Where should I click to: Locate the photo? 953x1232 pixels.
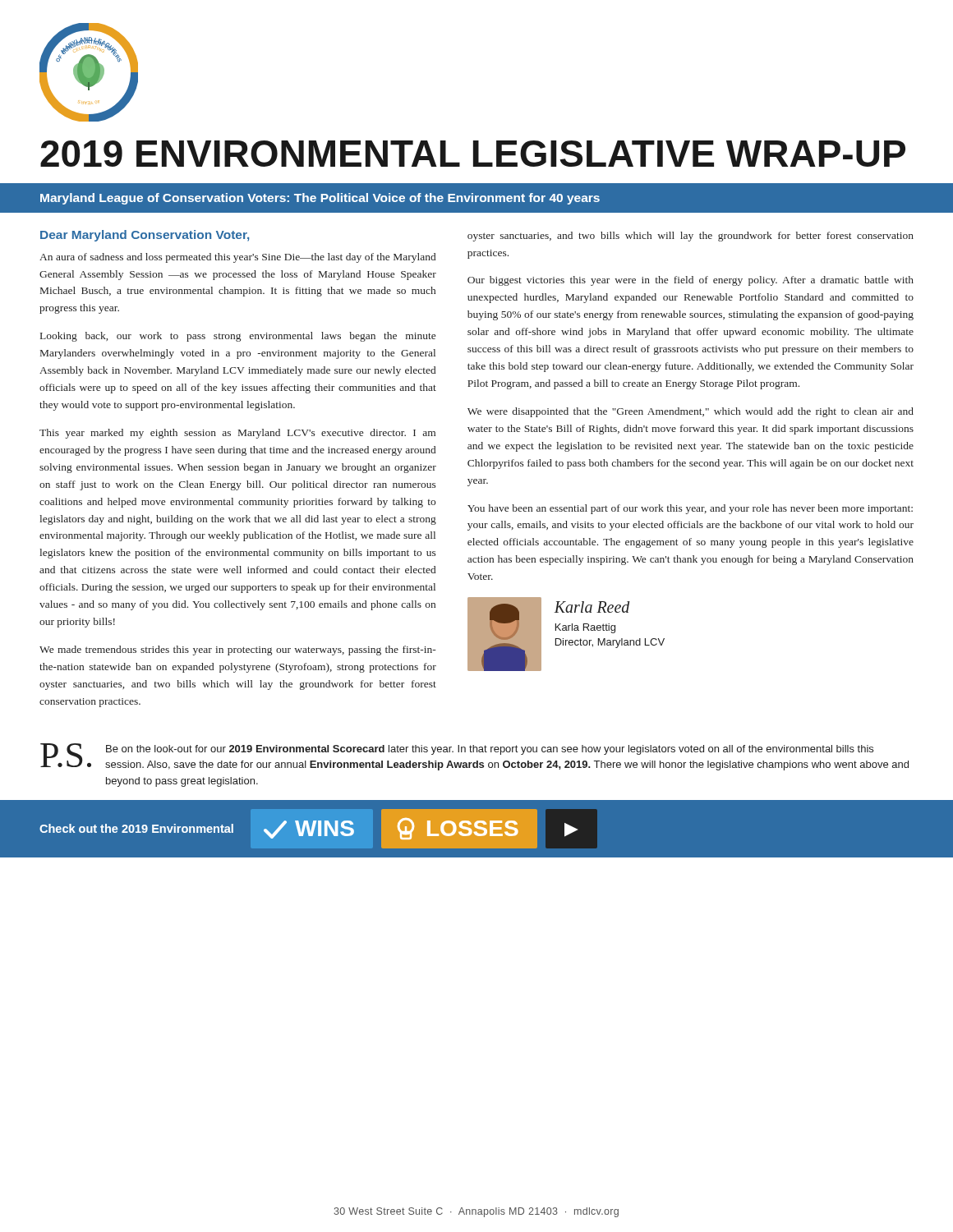(x=690, y=634)
